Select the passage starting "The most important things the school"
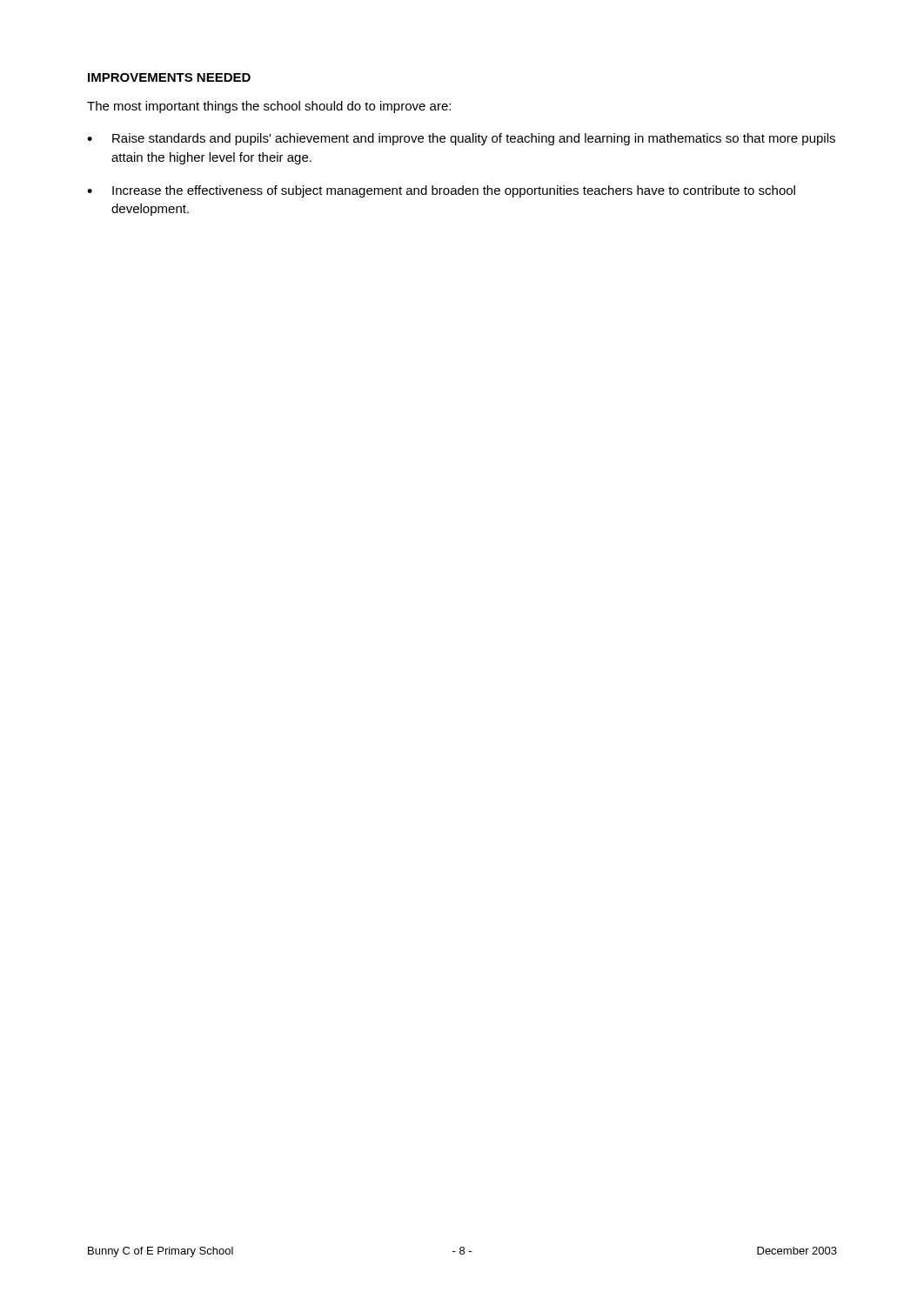The image size is (924, 1305). pos(269,106)
